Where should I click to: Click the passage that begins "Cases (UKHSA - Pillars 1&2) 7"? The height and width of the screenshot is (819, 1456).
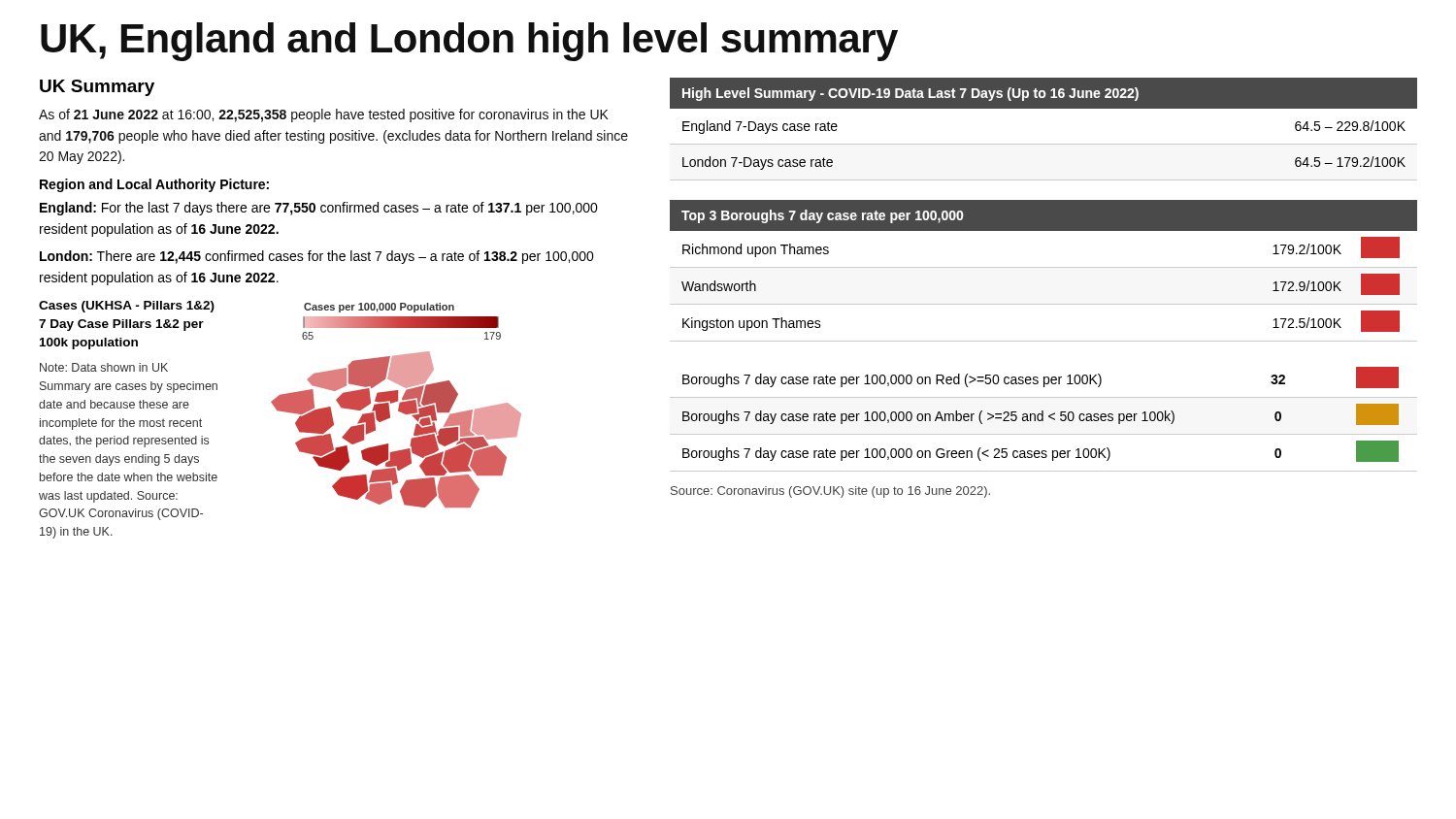pyautogui.click(x=127, y=323)
